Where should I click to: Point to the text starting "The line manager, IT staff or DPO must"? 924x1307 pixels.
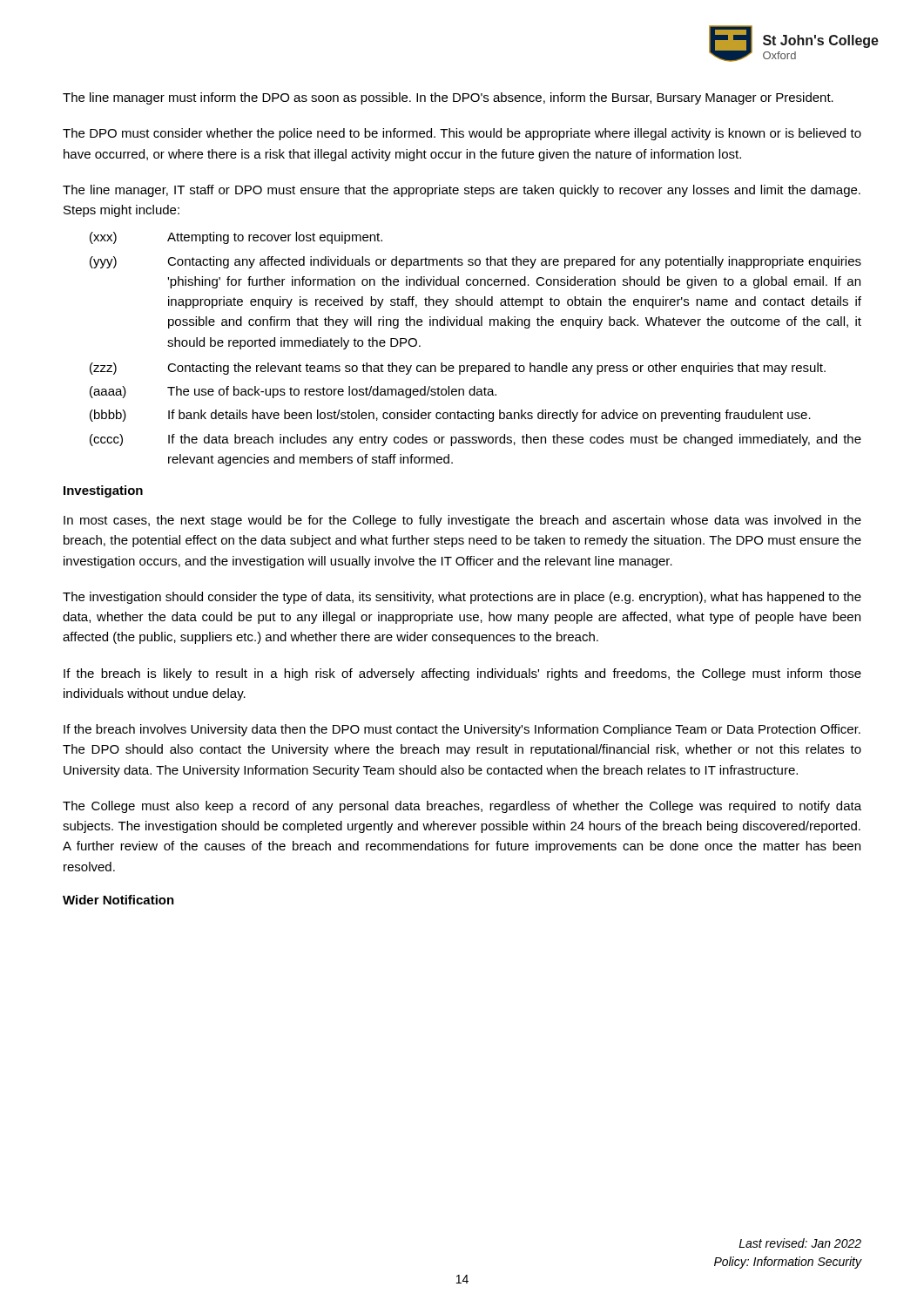[x=462, y=199]
